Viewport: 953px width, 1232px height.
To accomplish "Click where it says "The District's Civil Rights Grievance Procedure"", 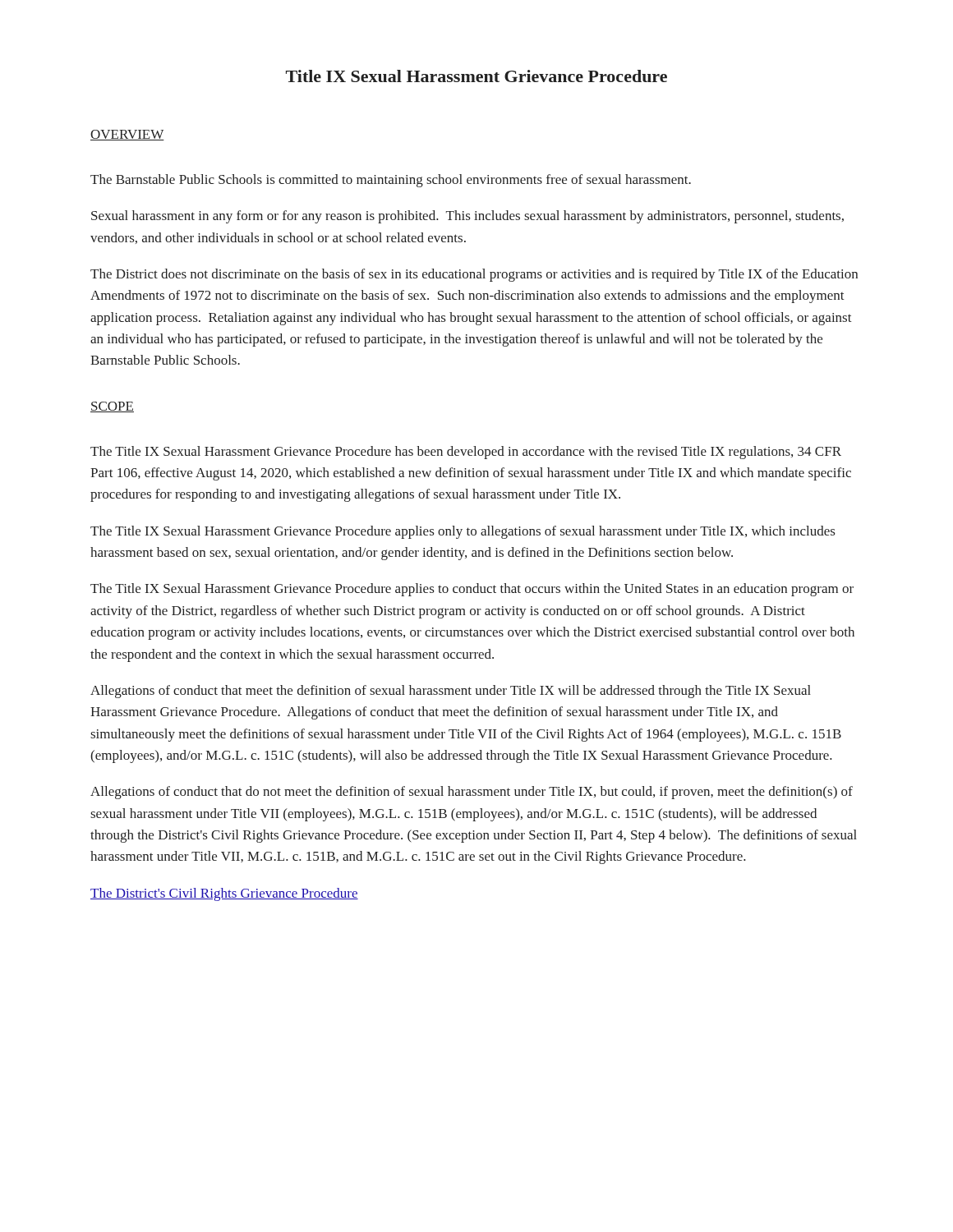I will 224,893.
